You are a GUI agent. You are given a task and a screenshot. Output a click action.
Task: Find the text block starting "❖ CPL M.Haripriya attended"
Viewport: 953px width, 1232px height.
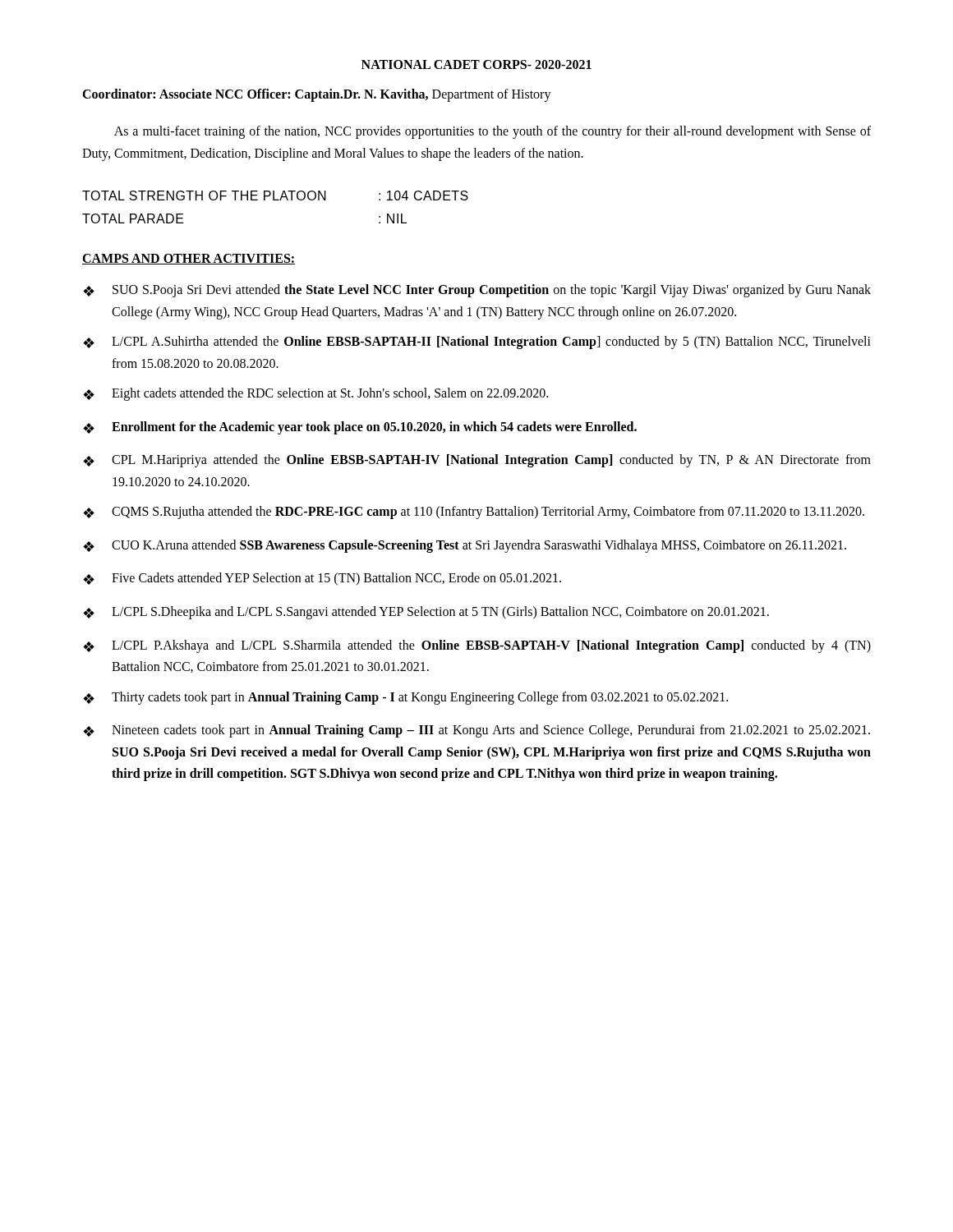[x=476, y=471]
